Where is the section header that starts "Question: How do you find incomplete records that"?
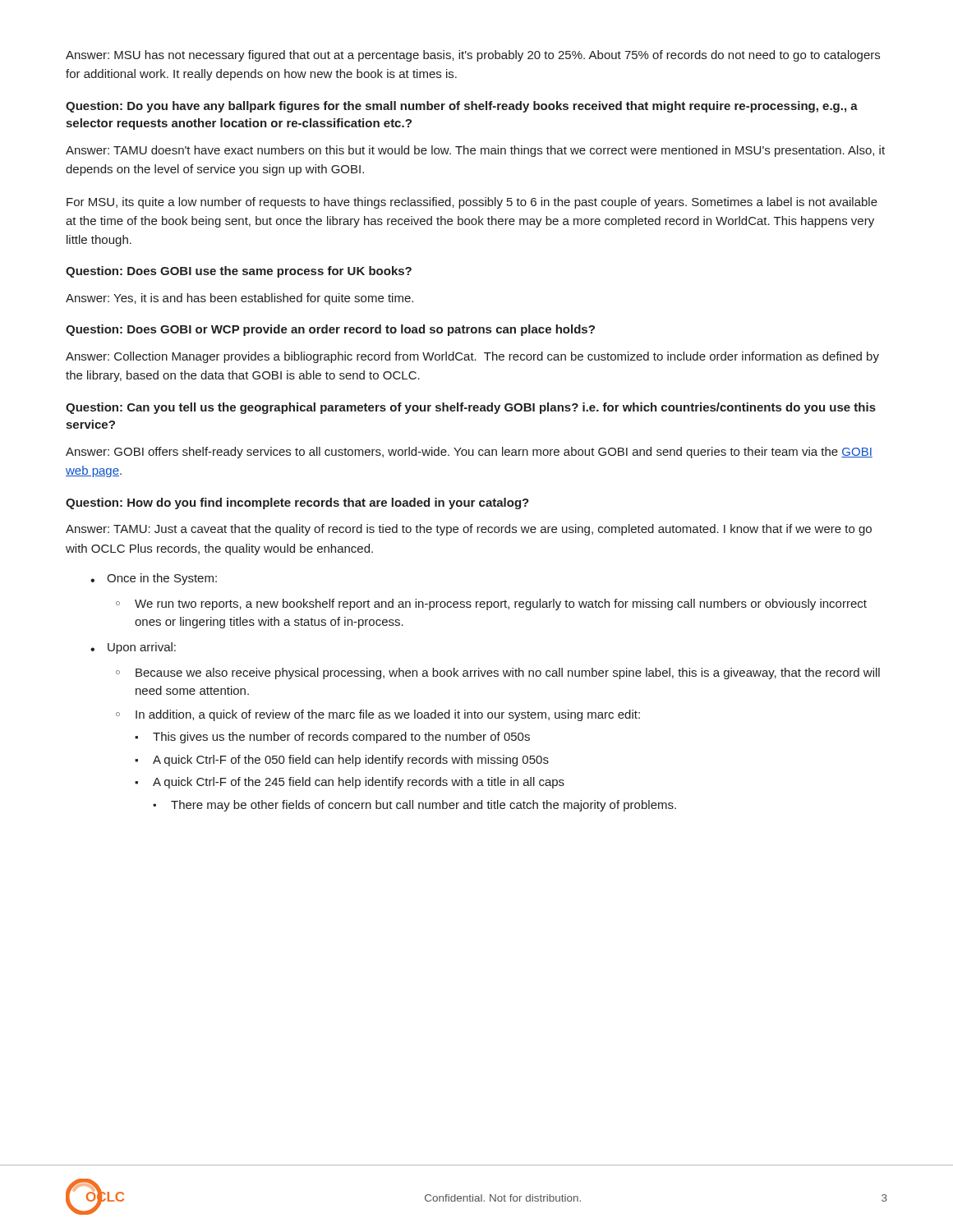 [298, 502]
